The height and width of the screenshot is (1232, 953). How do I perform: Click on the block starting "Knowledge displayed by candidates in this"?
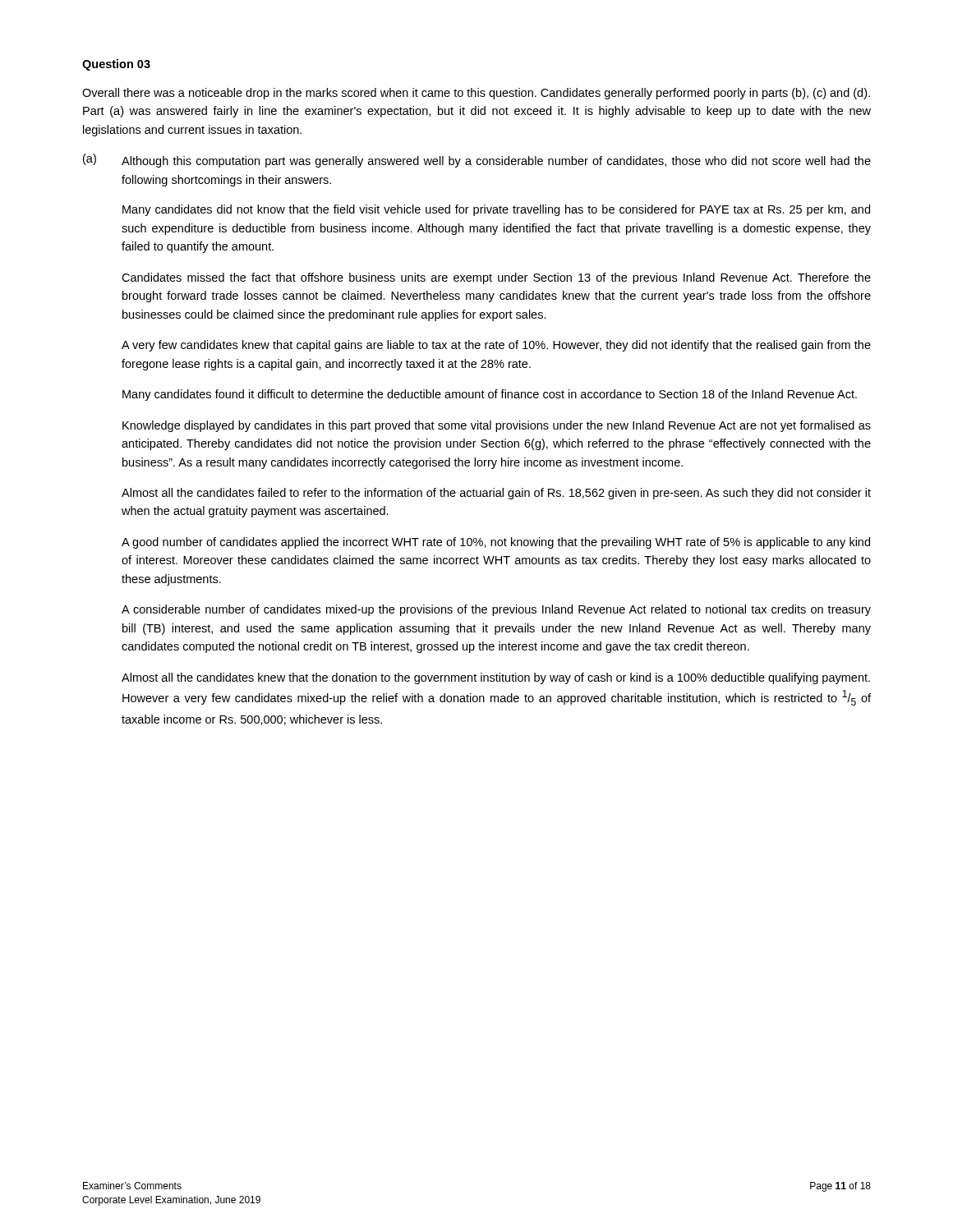[x=496, y=444]
